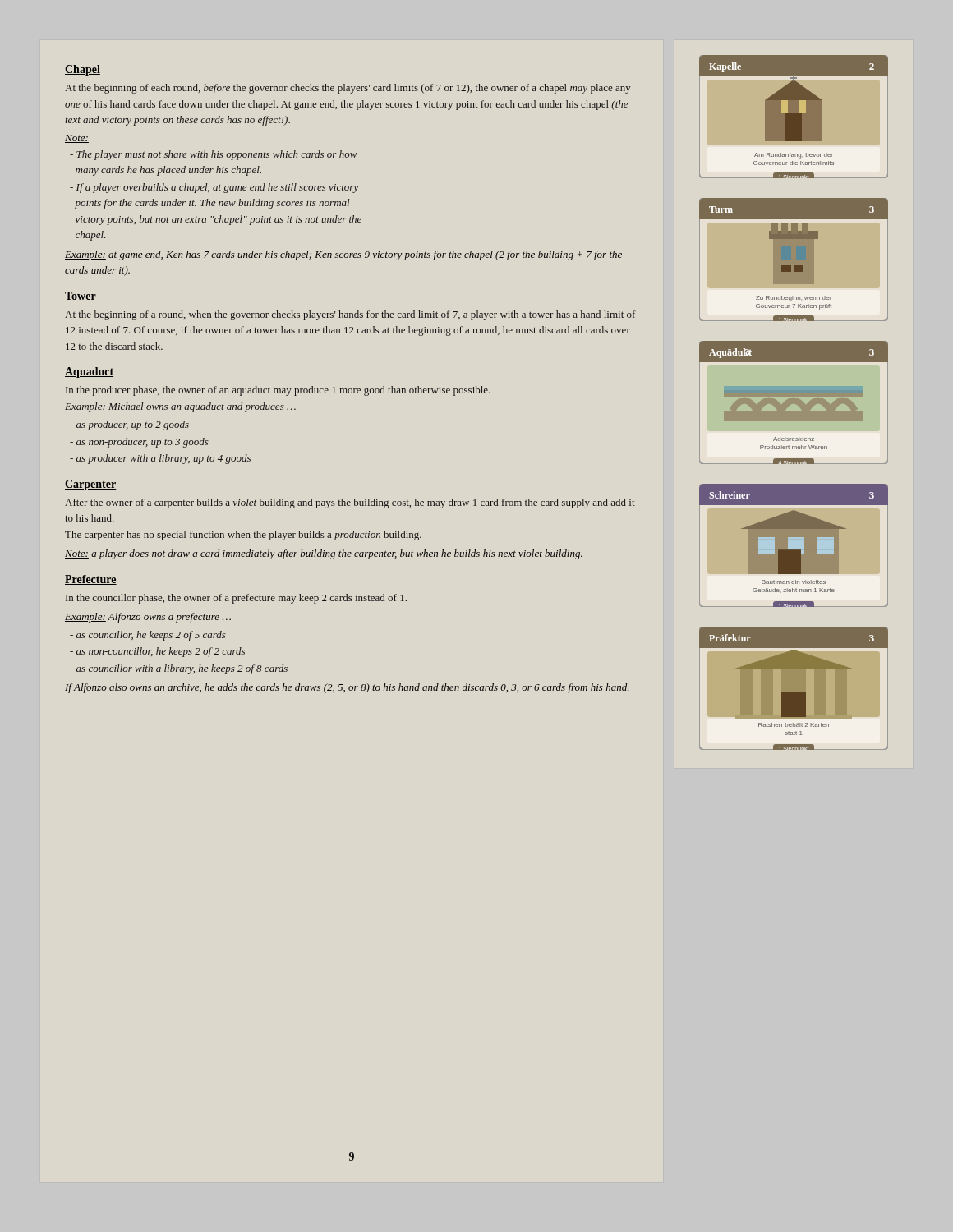Navigate to the passage starting "The player must not share with"
953x1232 pixels.
point(213,162)
